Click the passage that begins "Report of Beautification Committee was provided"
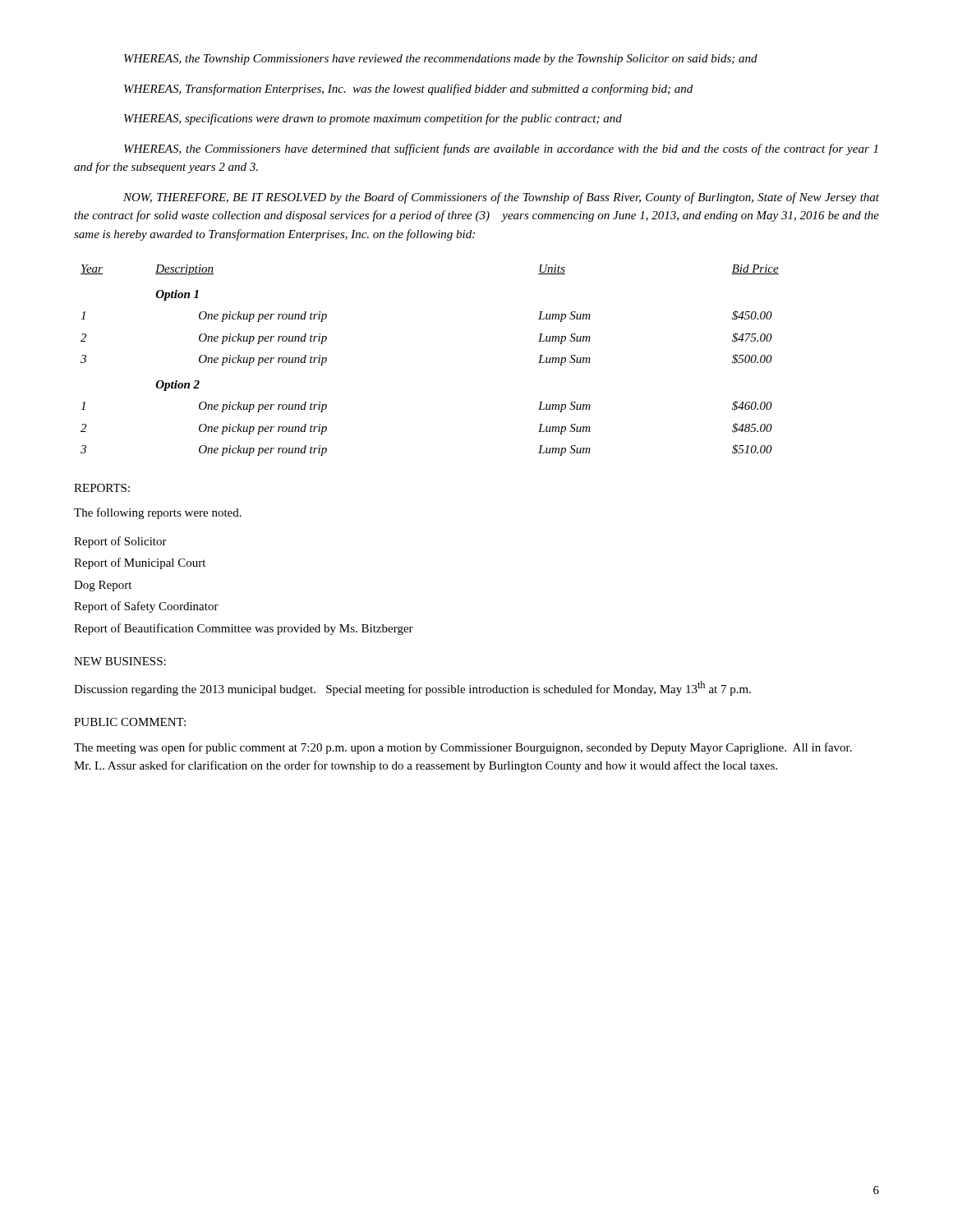This screenshot has height=1232, width=953. coord(243,628)
